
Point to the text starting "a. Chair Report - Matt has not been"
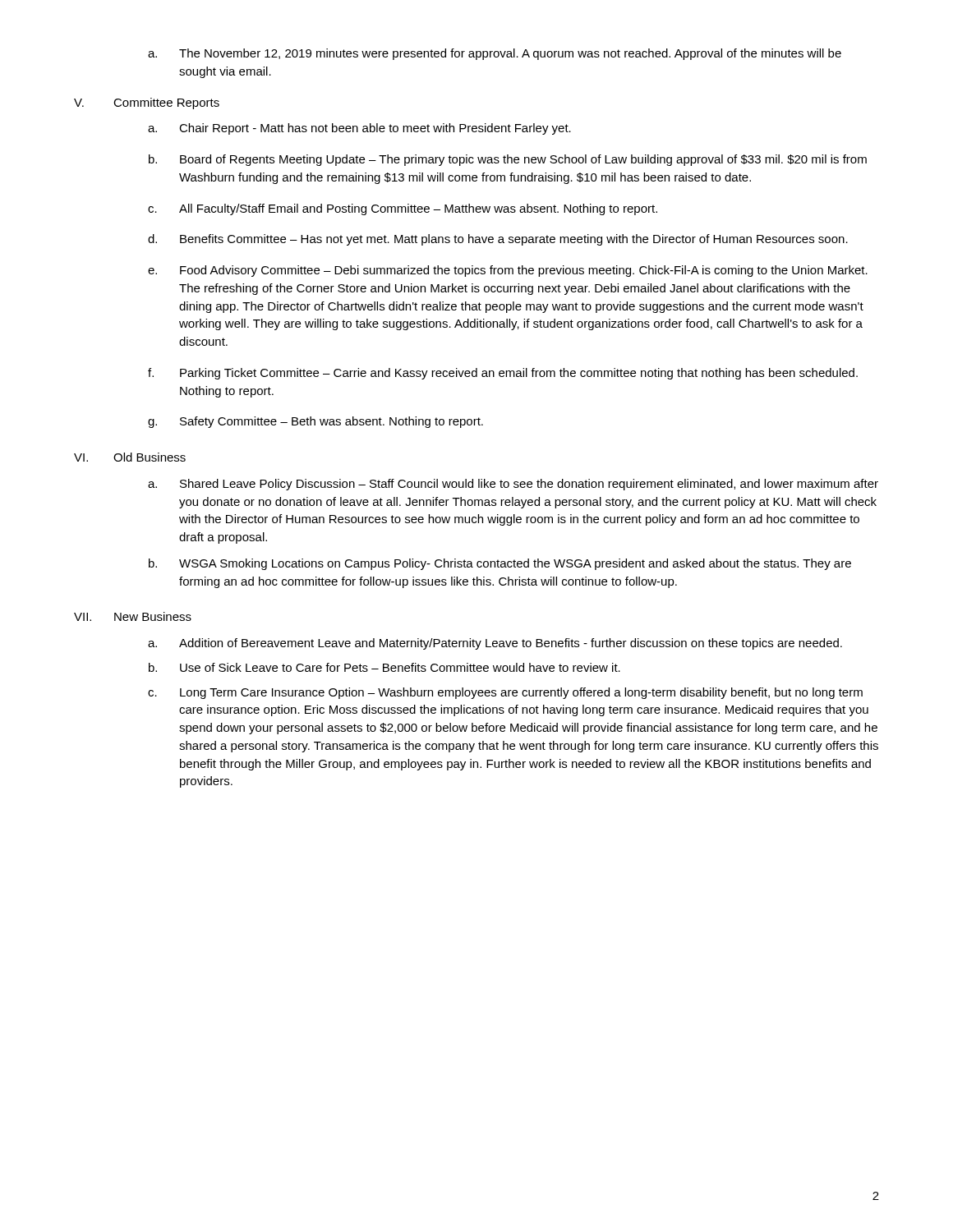(513, 128)
